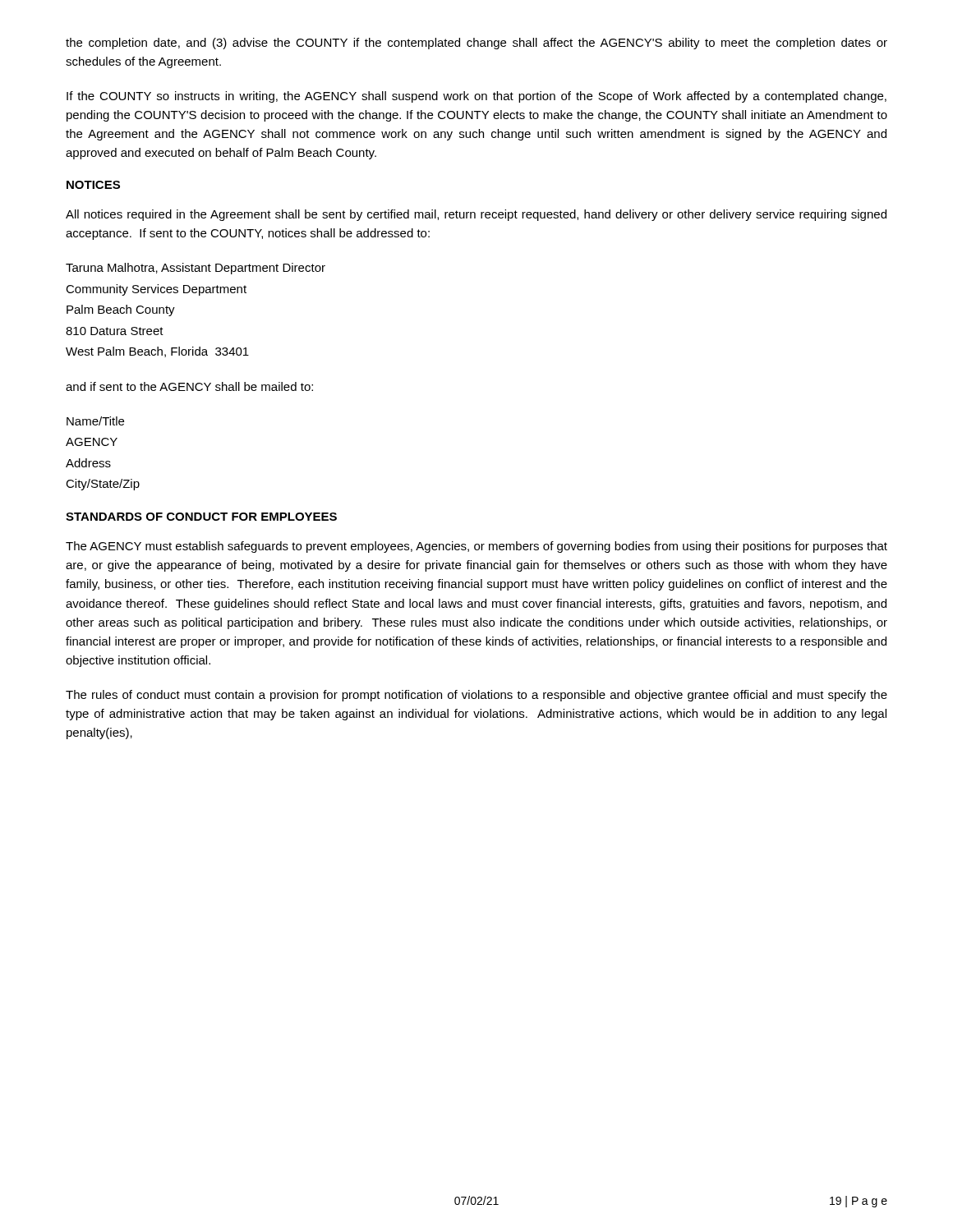Viewport: 953px width, 1232px height.
Task: Navigate to the block starting "Name/Title AGENCY Address City/State/Zip"
Action: point(103,452)
